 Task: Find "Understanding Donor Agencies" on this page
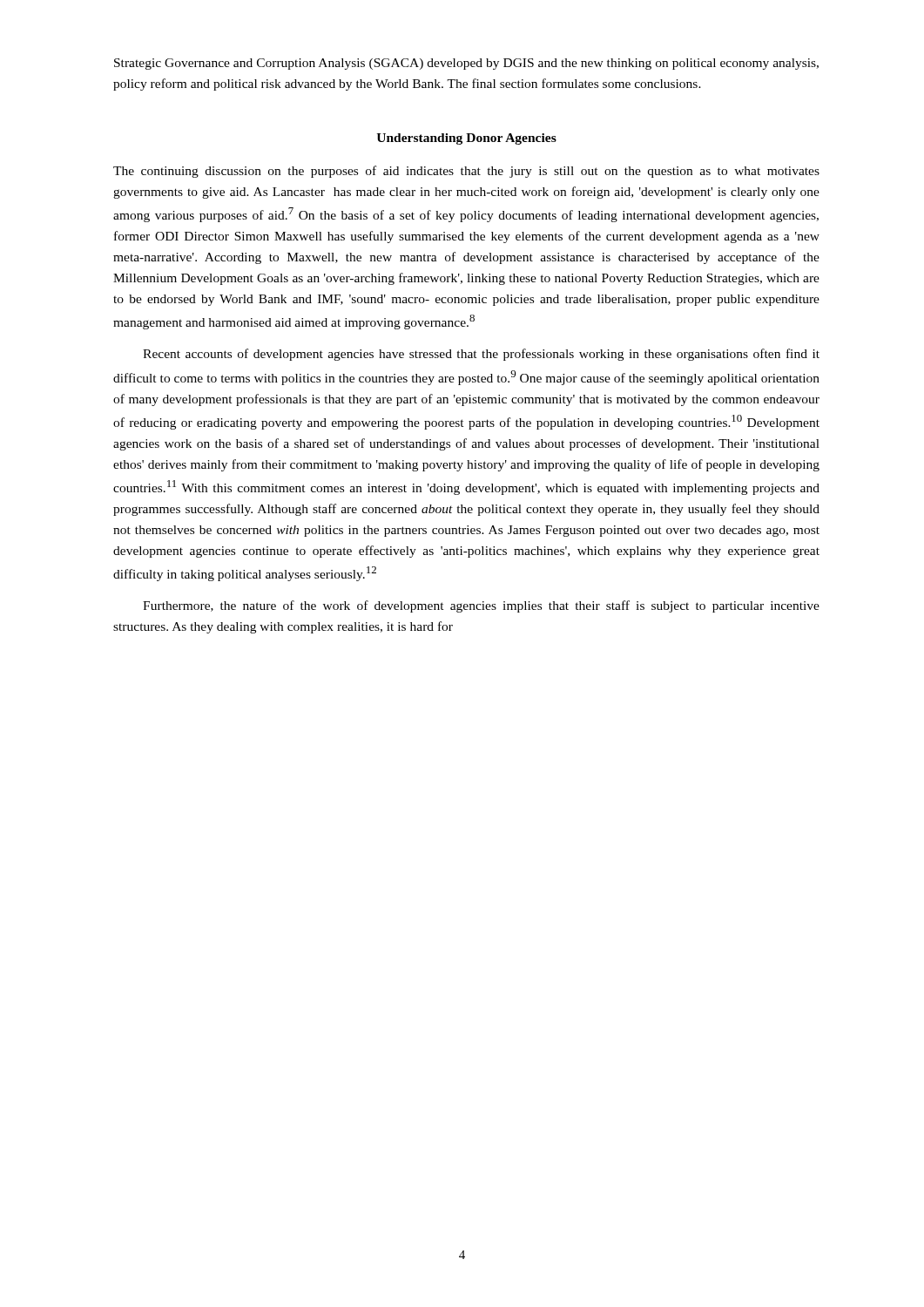(x=466, y=137)
